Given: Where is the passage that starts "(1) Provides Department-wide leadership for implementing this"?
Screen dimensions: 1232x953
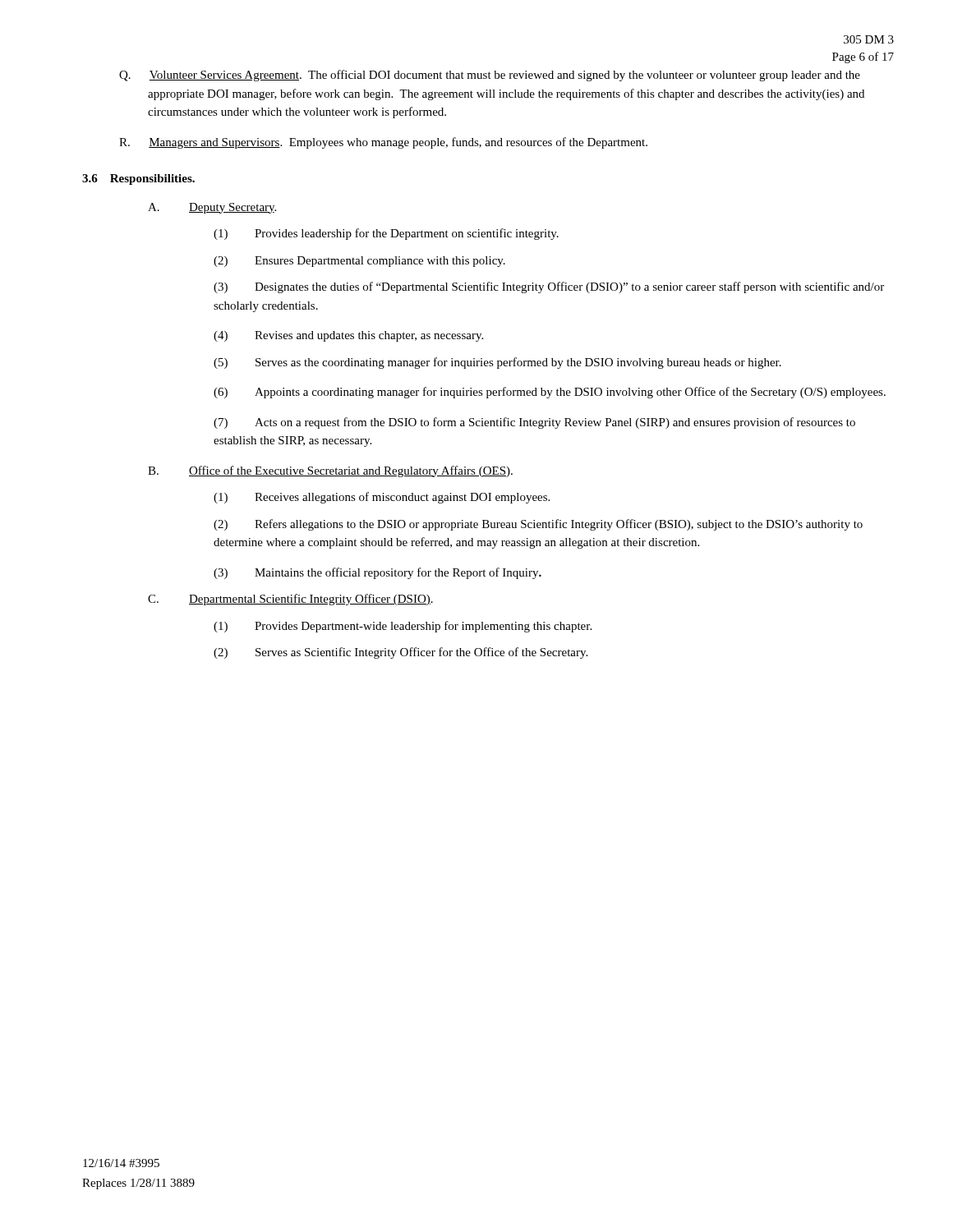Looking at the screenshot, I should 403,626.
